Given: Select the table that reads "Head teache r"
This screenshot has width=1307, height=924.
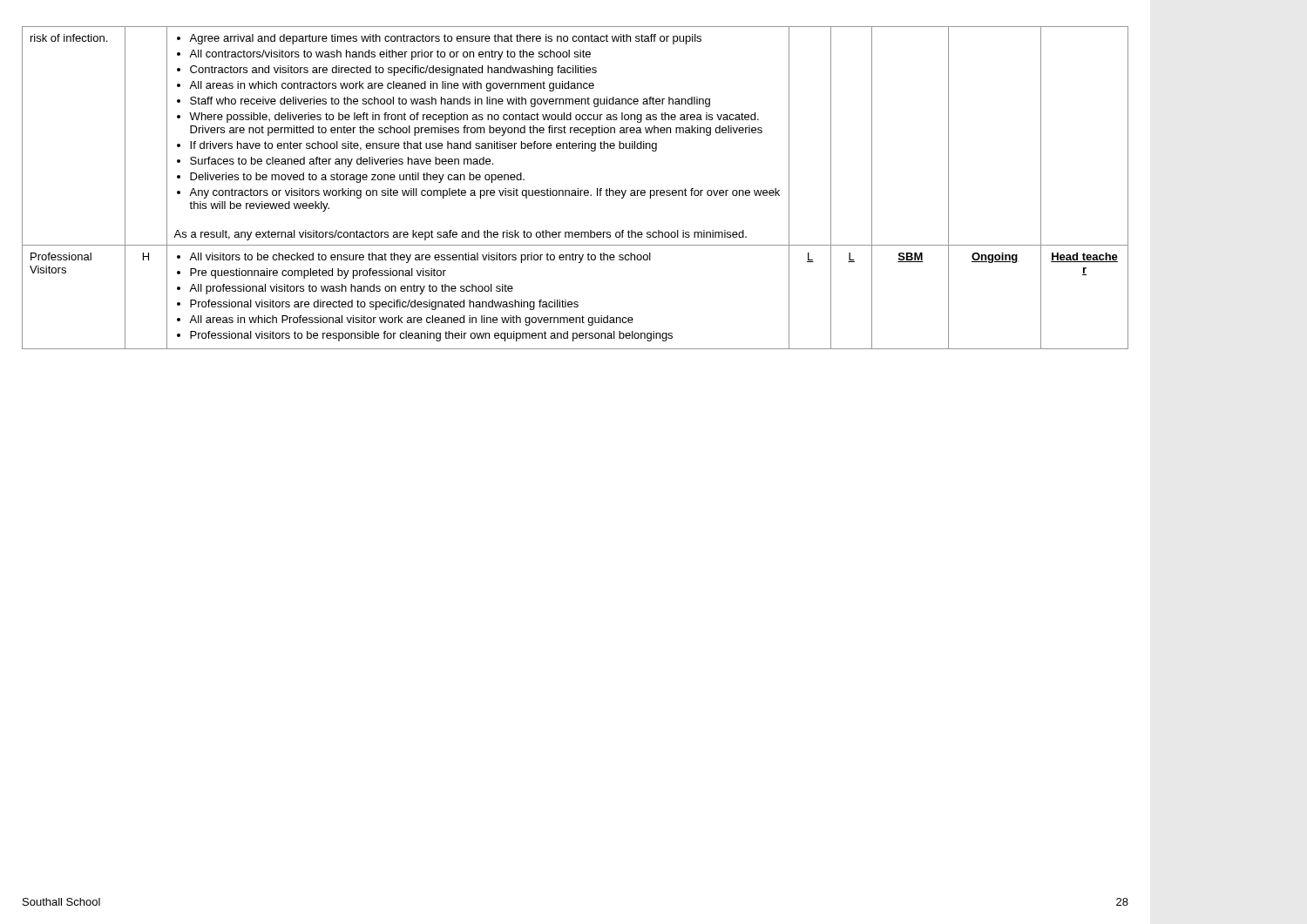Looking at the screenshot, I should coord(575,188).
